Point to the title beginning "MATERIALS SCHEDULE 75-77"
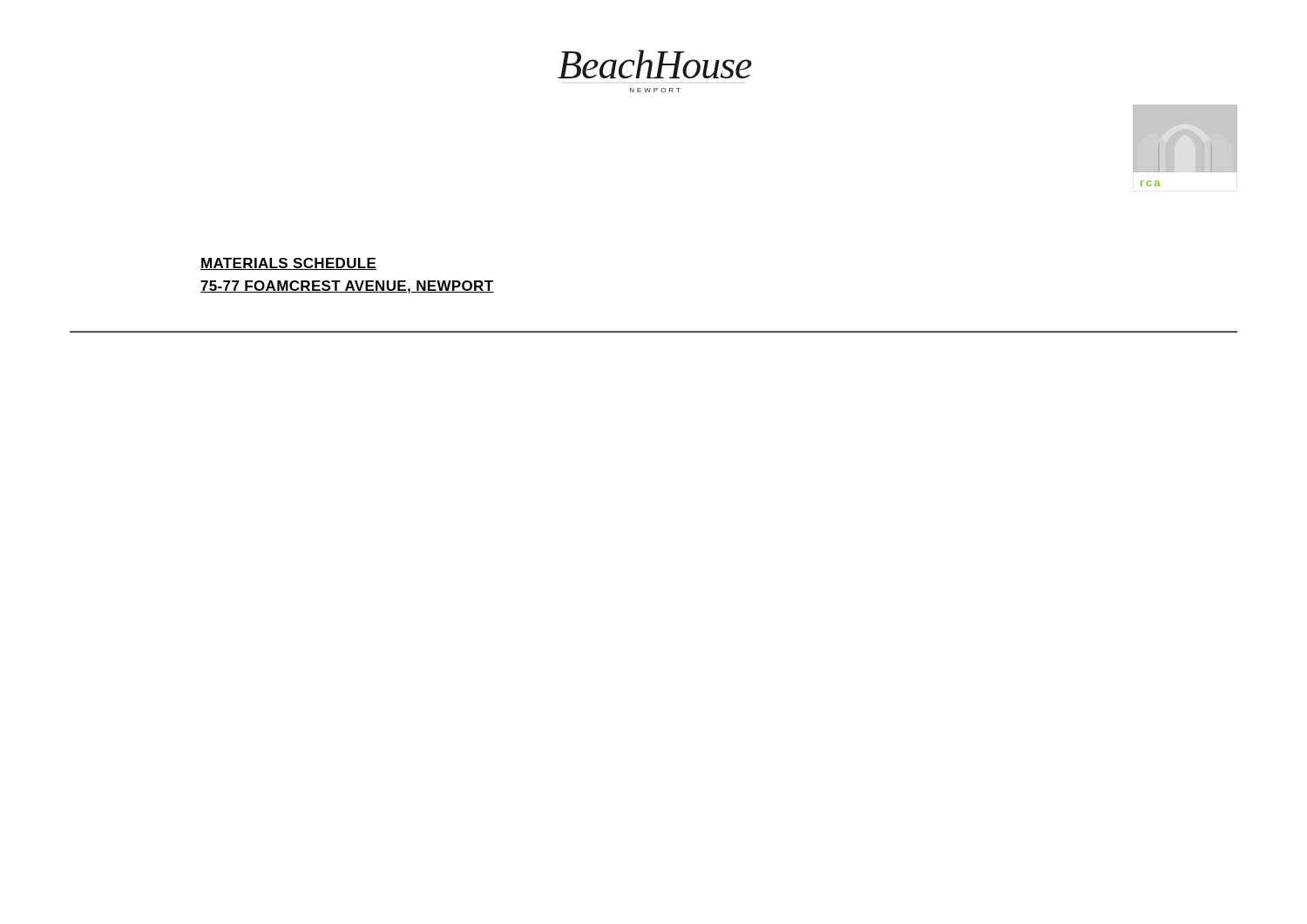Image resolution: width=1307 pixels, height=924 pixels. click(x=347, y=275)
